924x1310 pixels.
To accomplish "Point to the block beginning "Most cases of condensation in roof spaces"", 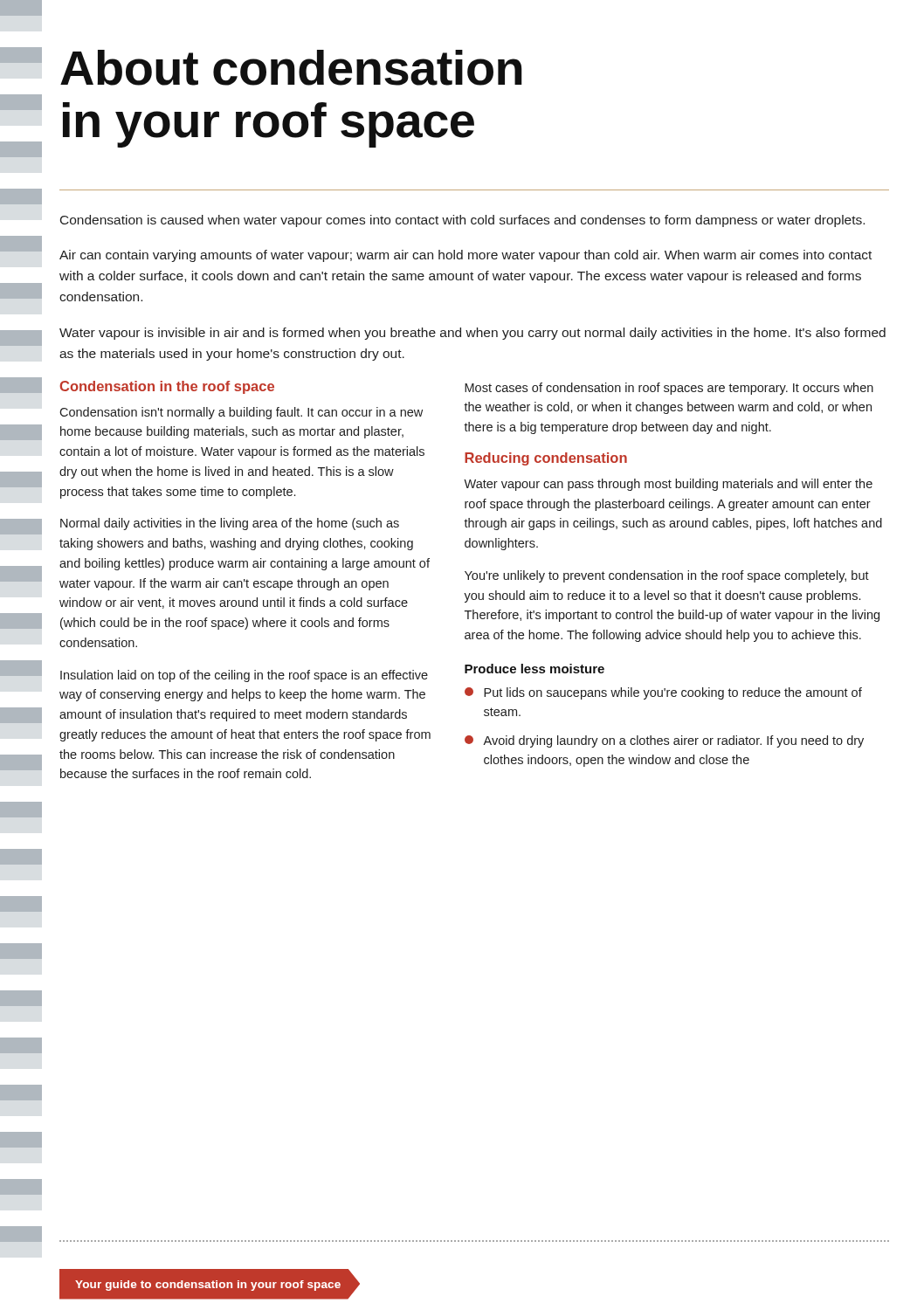I will pos(669,407).
